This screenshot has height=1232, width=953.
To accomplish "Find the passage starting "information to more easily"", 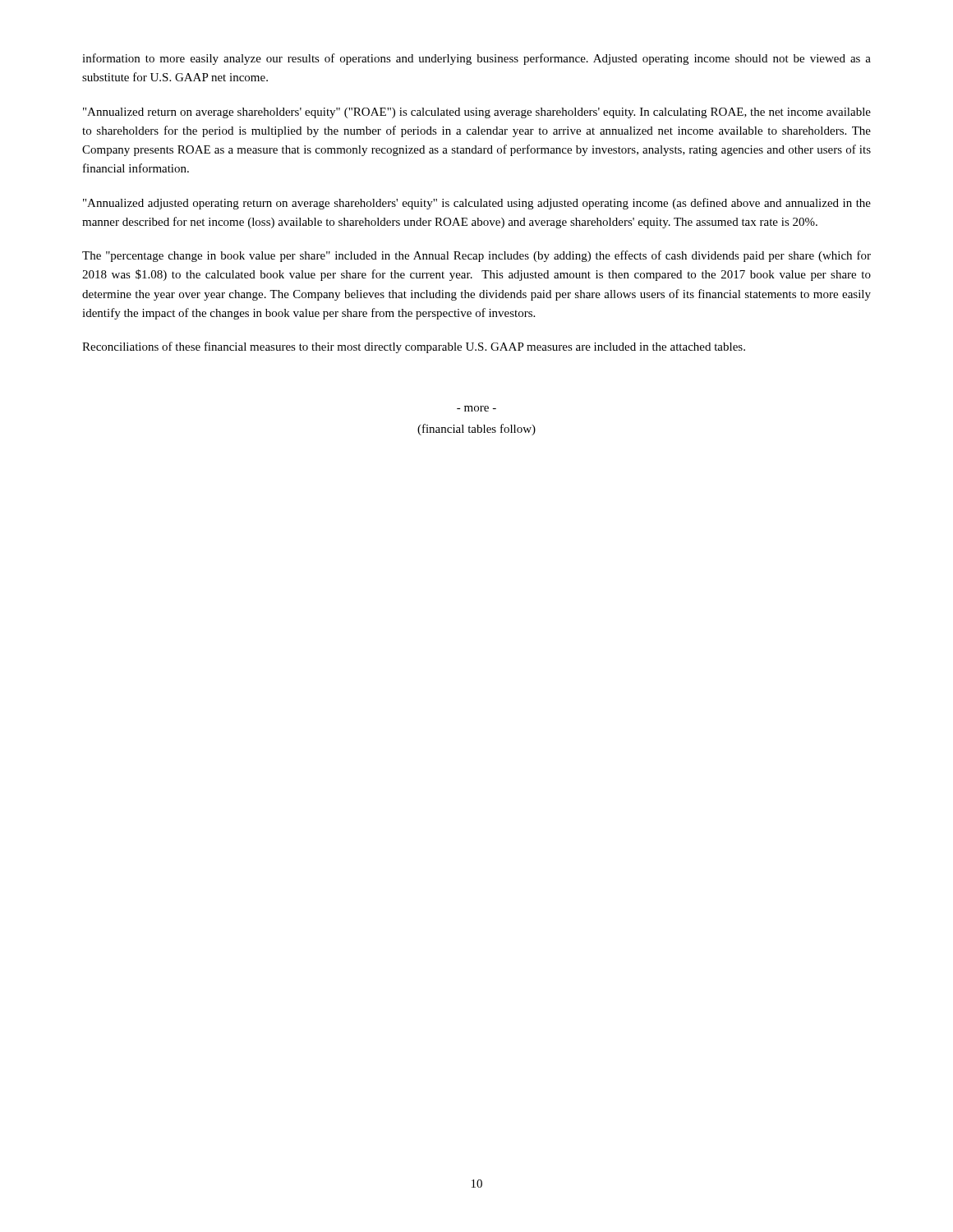I will [476, 68].
